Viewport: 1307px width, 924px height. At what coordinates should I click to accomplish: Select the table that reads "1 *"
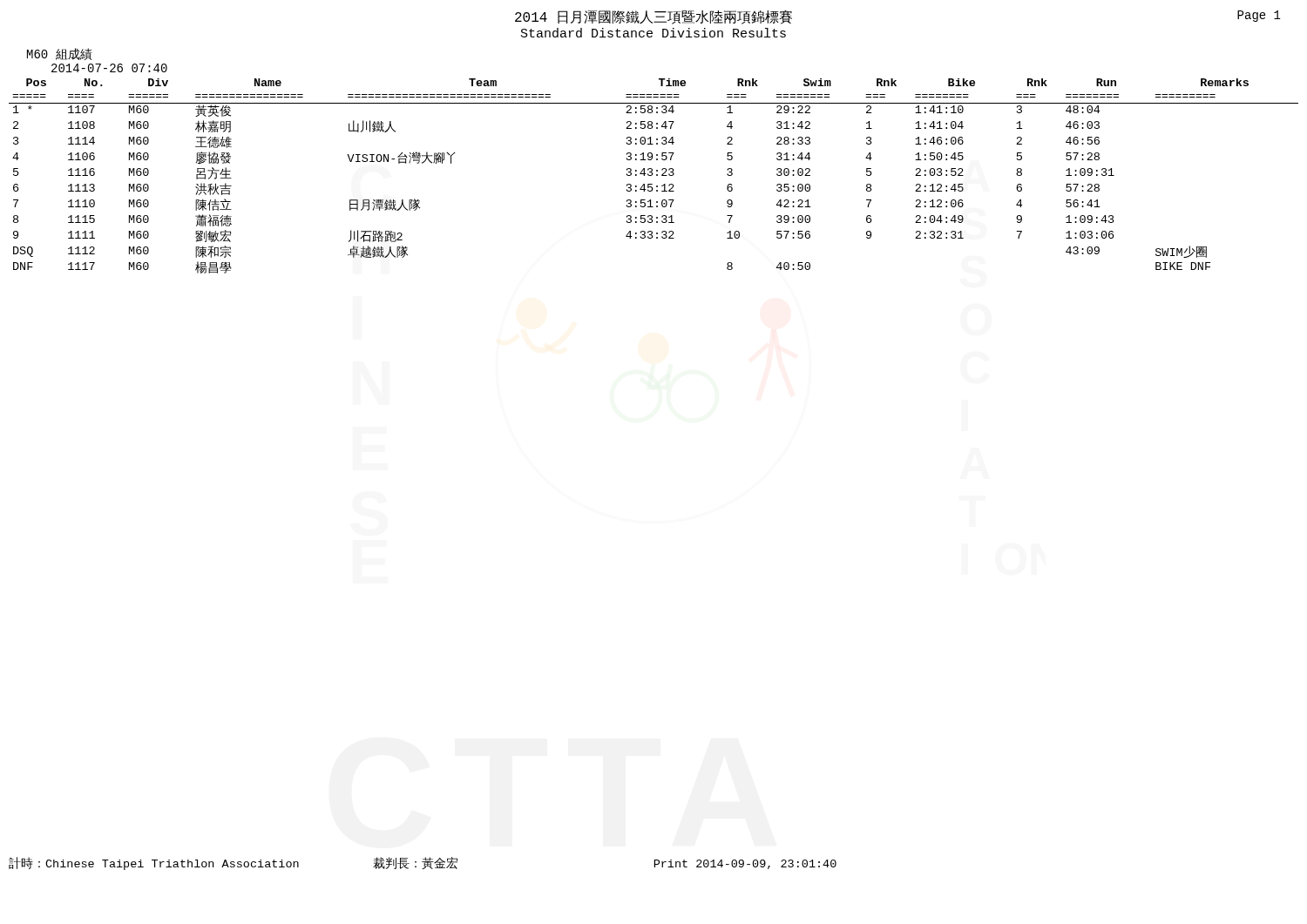pyautogui.click(x=654, y=176)
